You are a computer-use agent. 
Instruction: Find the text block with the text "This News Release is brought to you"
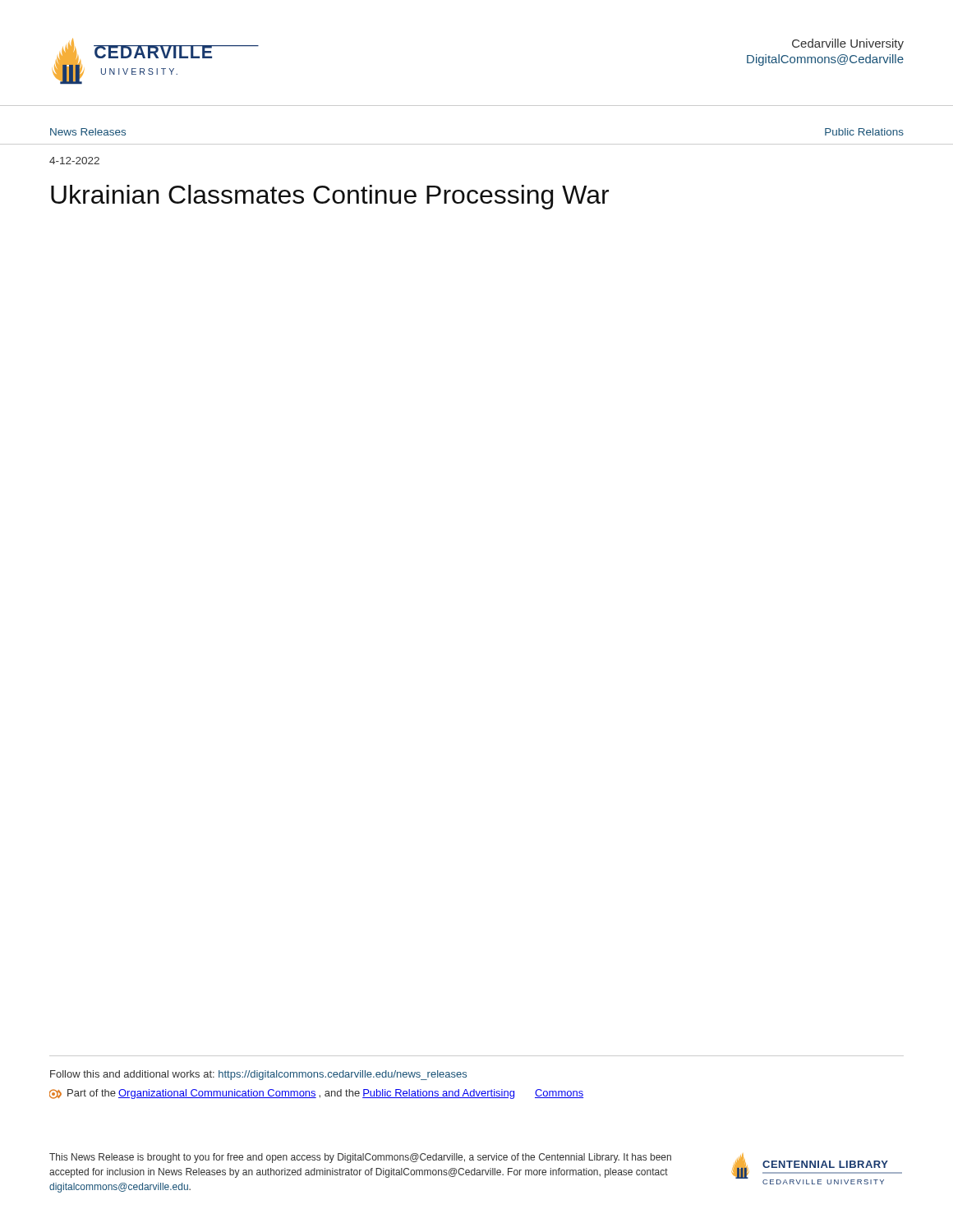click(x=361, y=1172)
